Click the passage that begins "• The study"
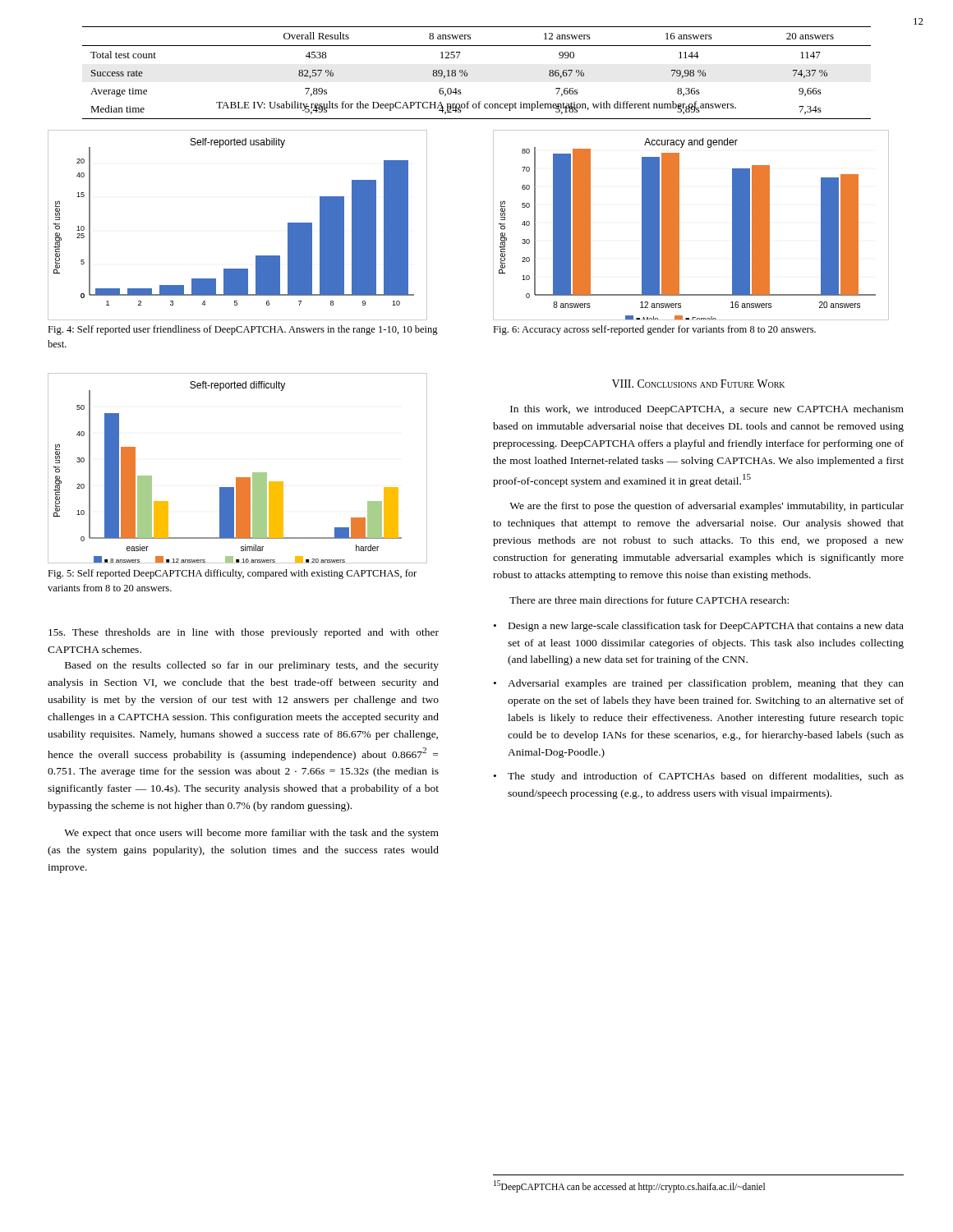953x1232 pixels. click(x=698, y=785)
